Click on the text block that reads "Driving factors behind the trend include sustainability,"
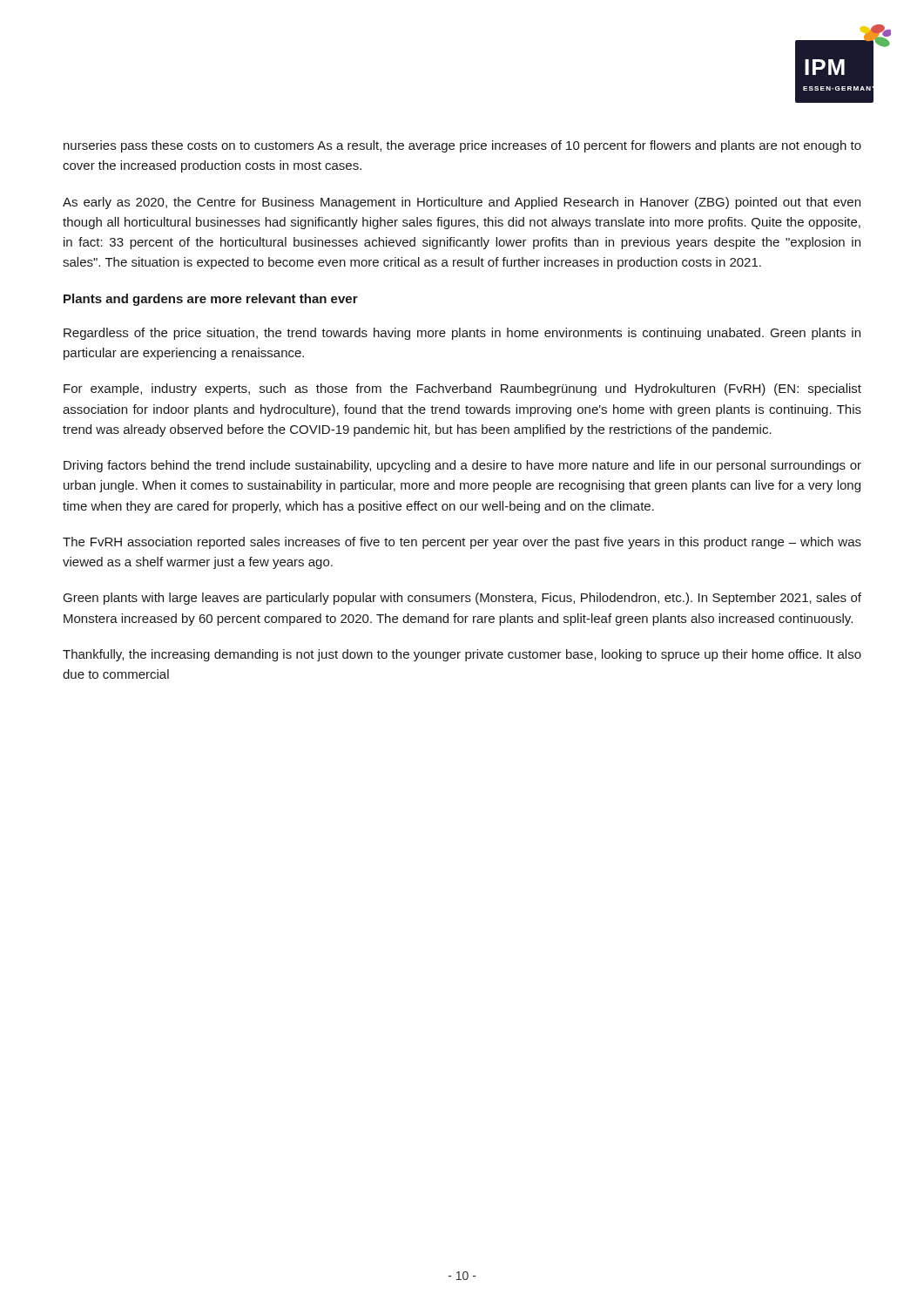924x1307 pixels. [x=462, y=485]
